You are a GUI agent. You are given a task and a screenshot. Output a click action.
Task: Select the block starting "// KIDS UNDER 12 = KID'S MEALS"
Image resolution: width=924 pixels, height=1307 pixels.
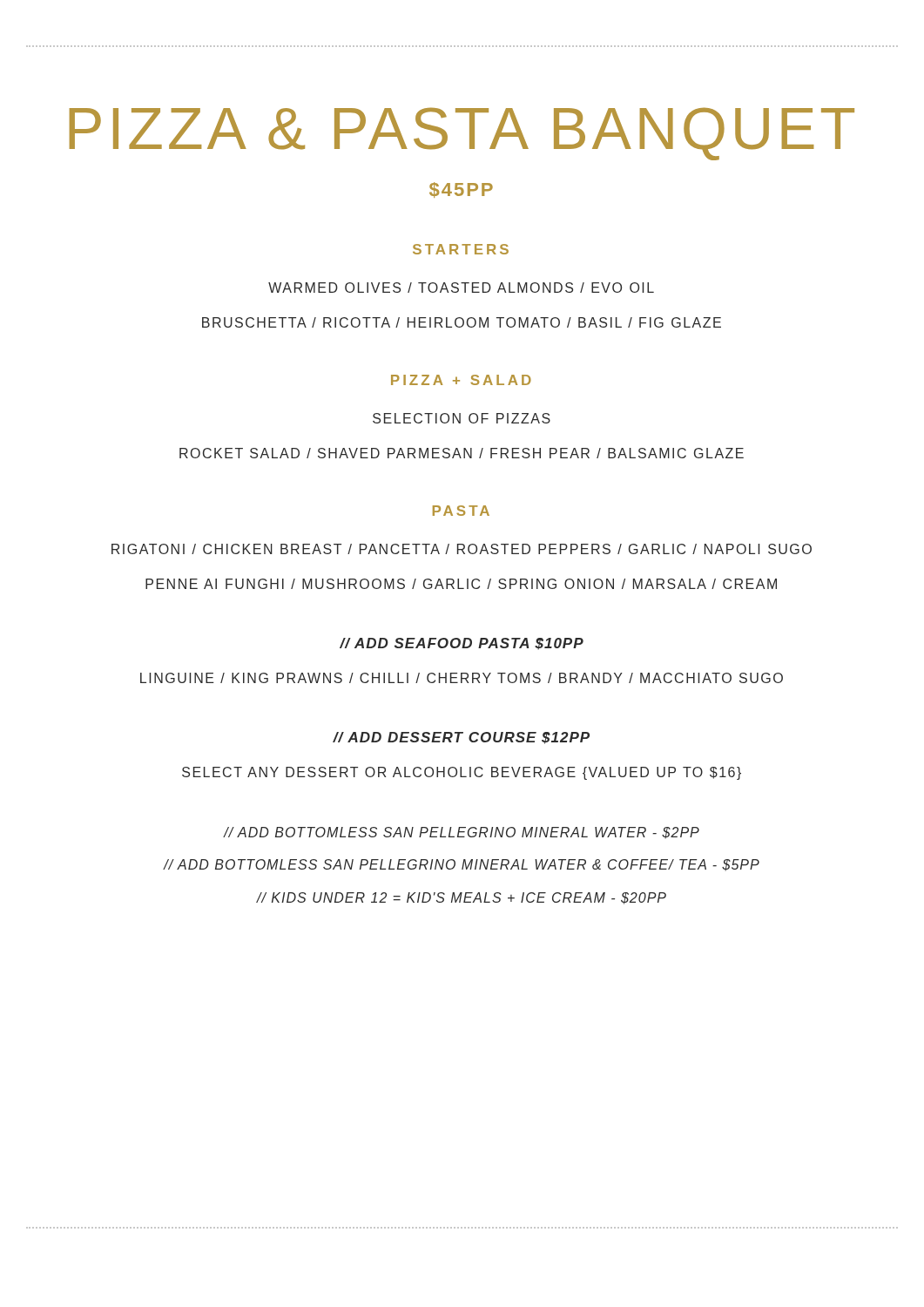462,898
